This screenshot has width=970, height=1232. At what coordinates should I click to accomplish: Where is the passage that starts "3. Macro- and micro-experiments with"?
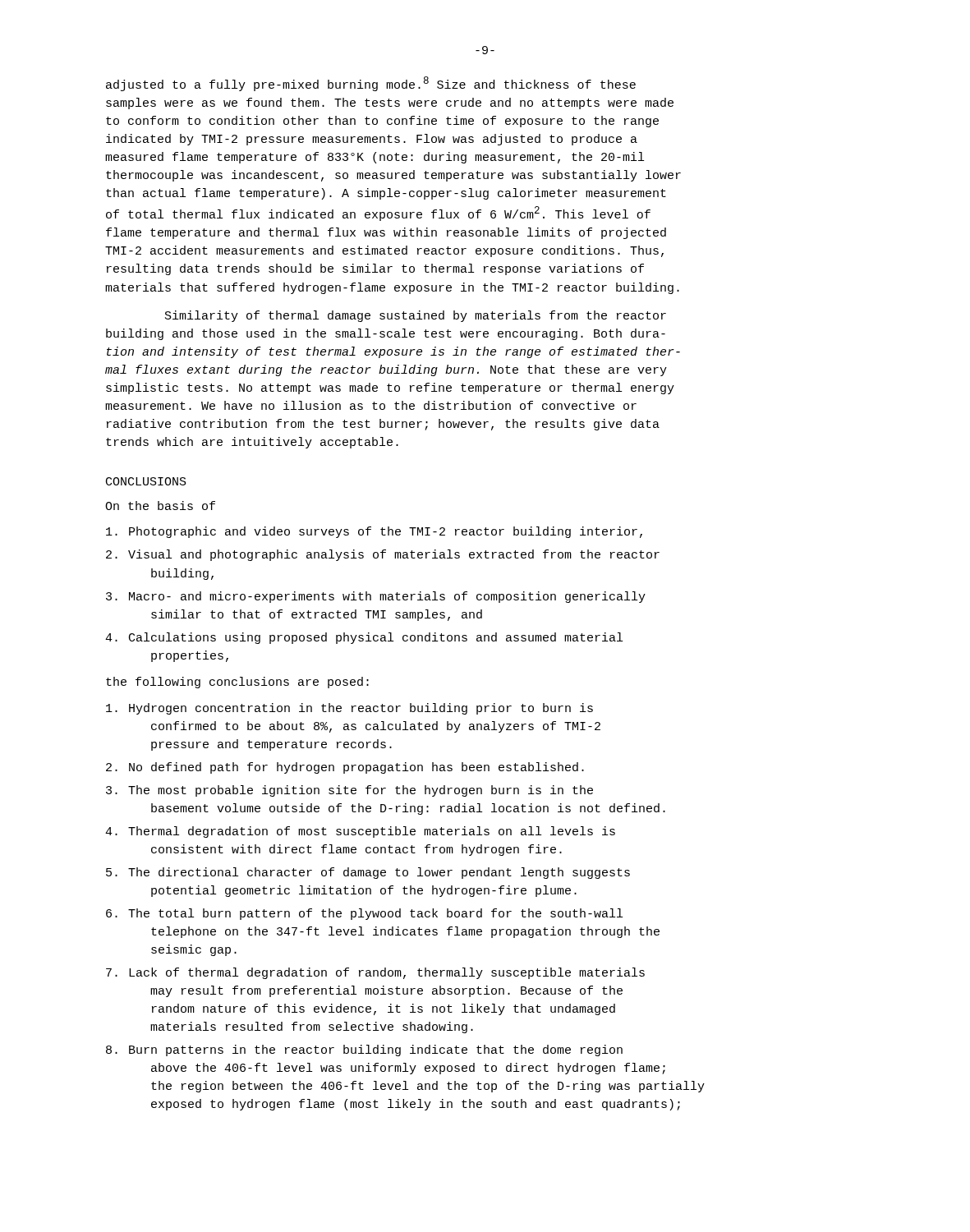tap(494, 607)
